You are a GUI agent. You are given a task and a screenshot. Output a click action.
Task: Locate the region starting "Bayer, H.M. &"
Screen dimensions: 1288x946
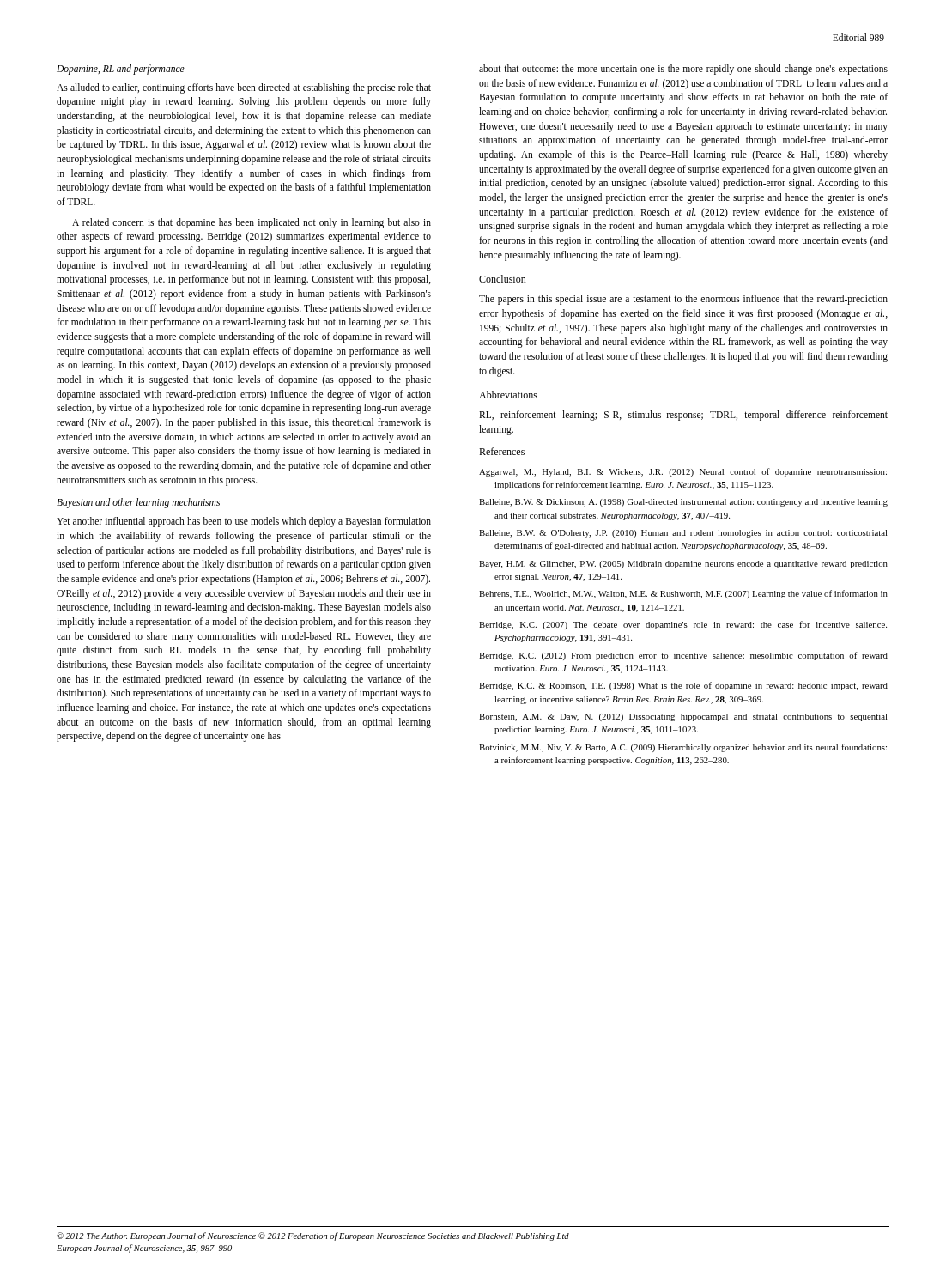coord(683,570)
